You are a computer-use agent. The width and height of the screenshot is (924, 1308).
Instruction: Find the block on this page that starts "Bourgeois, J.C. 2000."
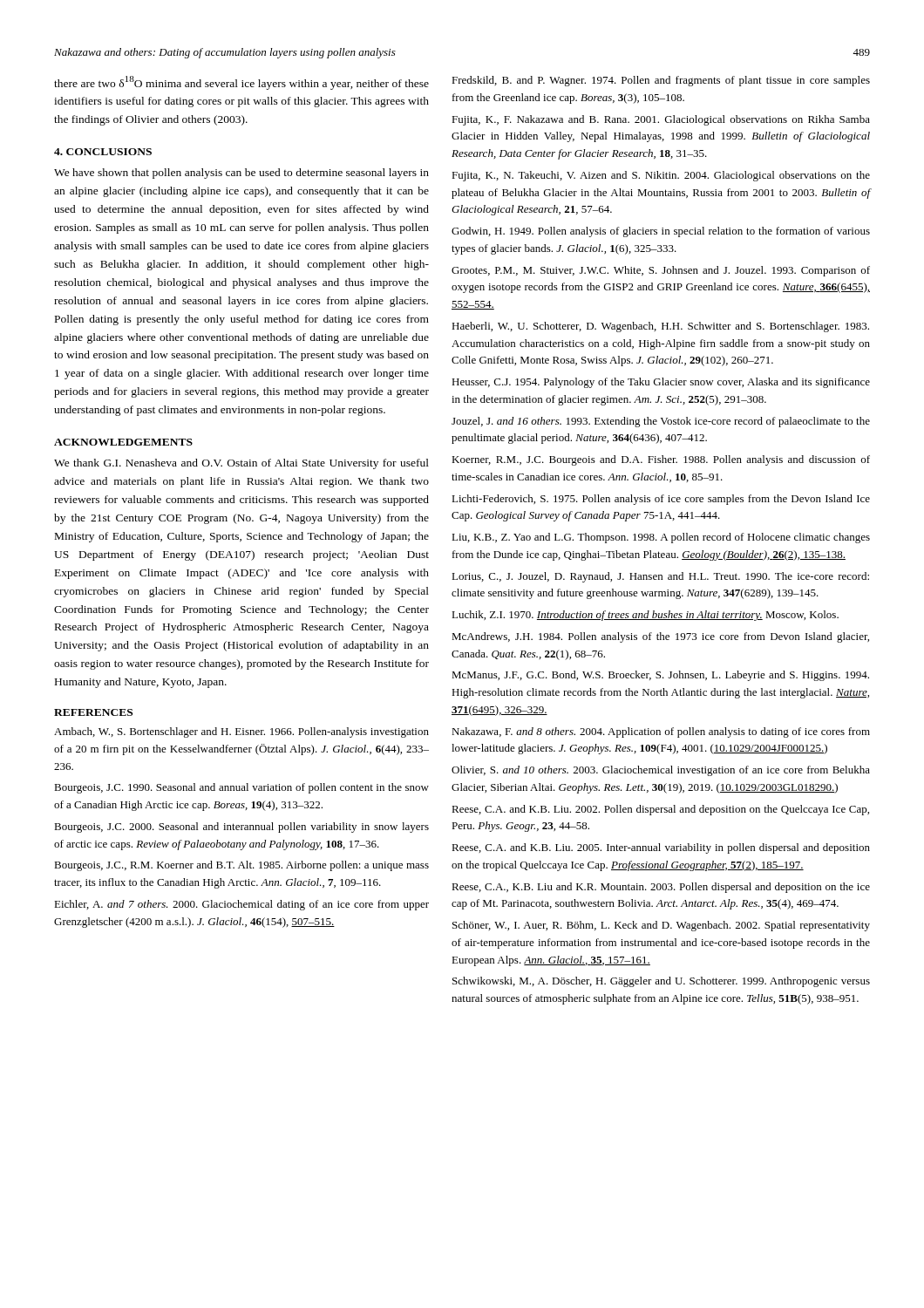coord(241,835)
